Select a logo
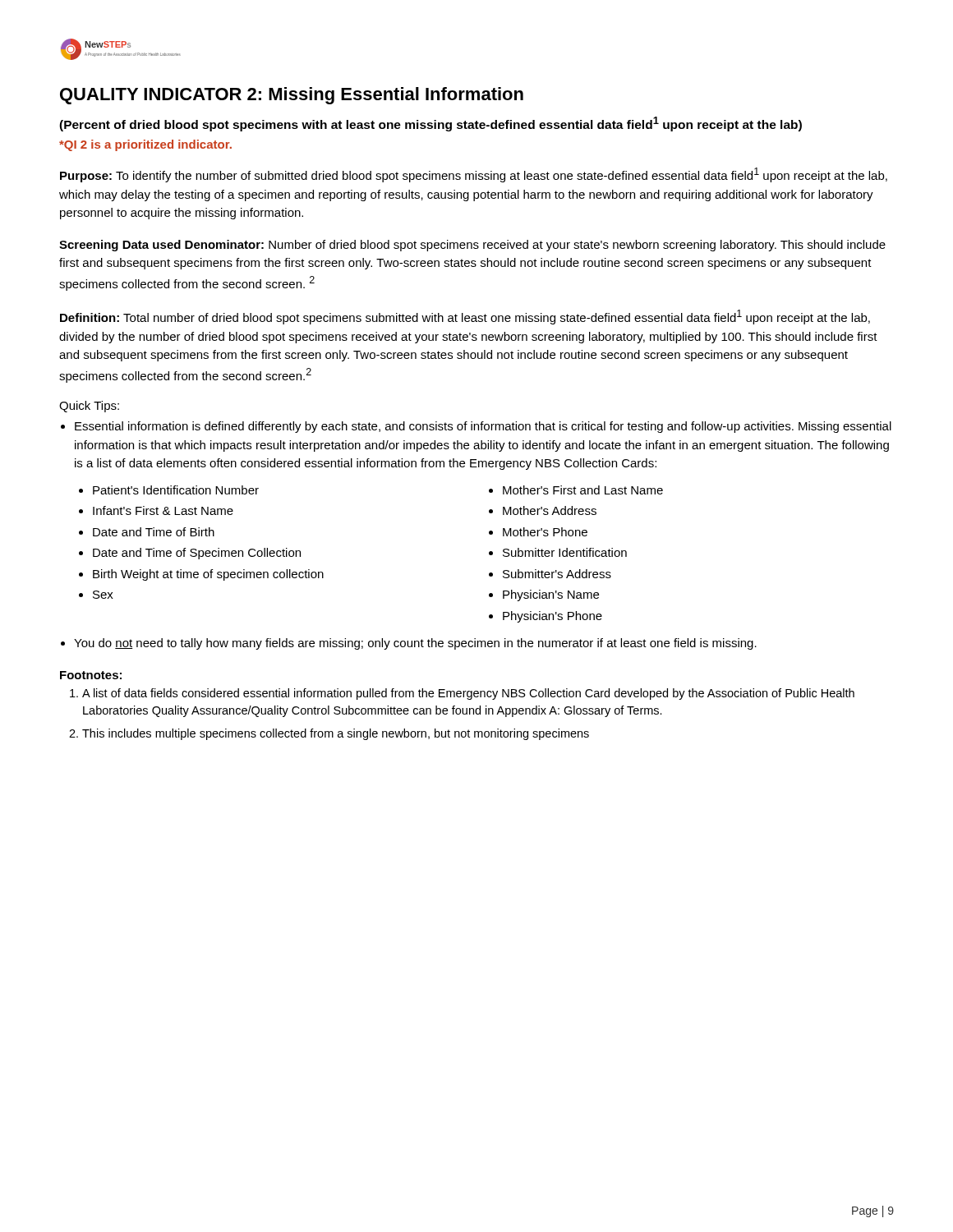The height and width of the screenshot is (1232, 953). [x=476, y=49]
